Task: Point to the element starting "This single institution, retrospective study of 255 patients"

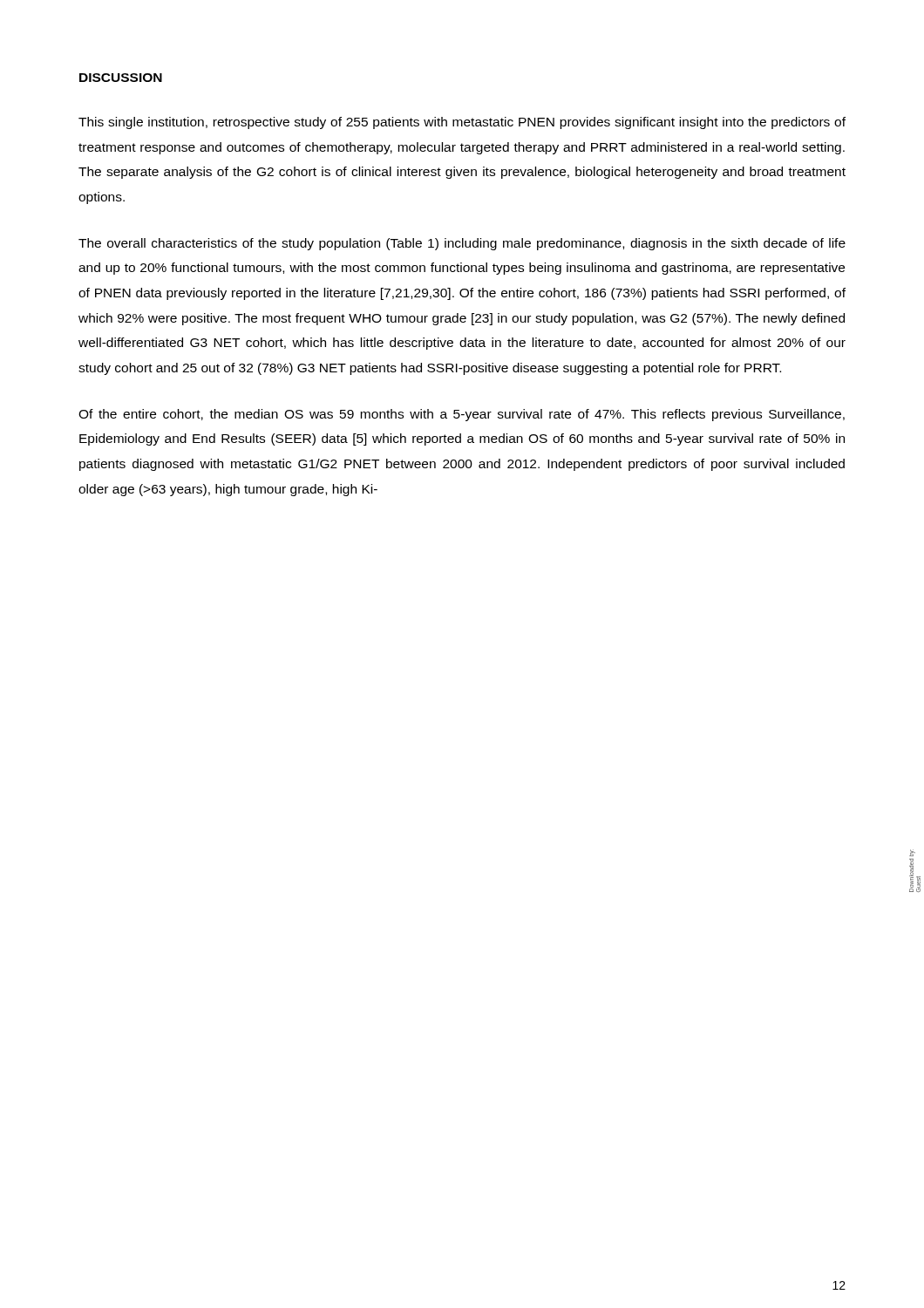Action: point(462,159)
